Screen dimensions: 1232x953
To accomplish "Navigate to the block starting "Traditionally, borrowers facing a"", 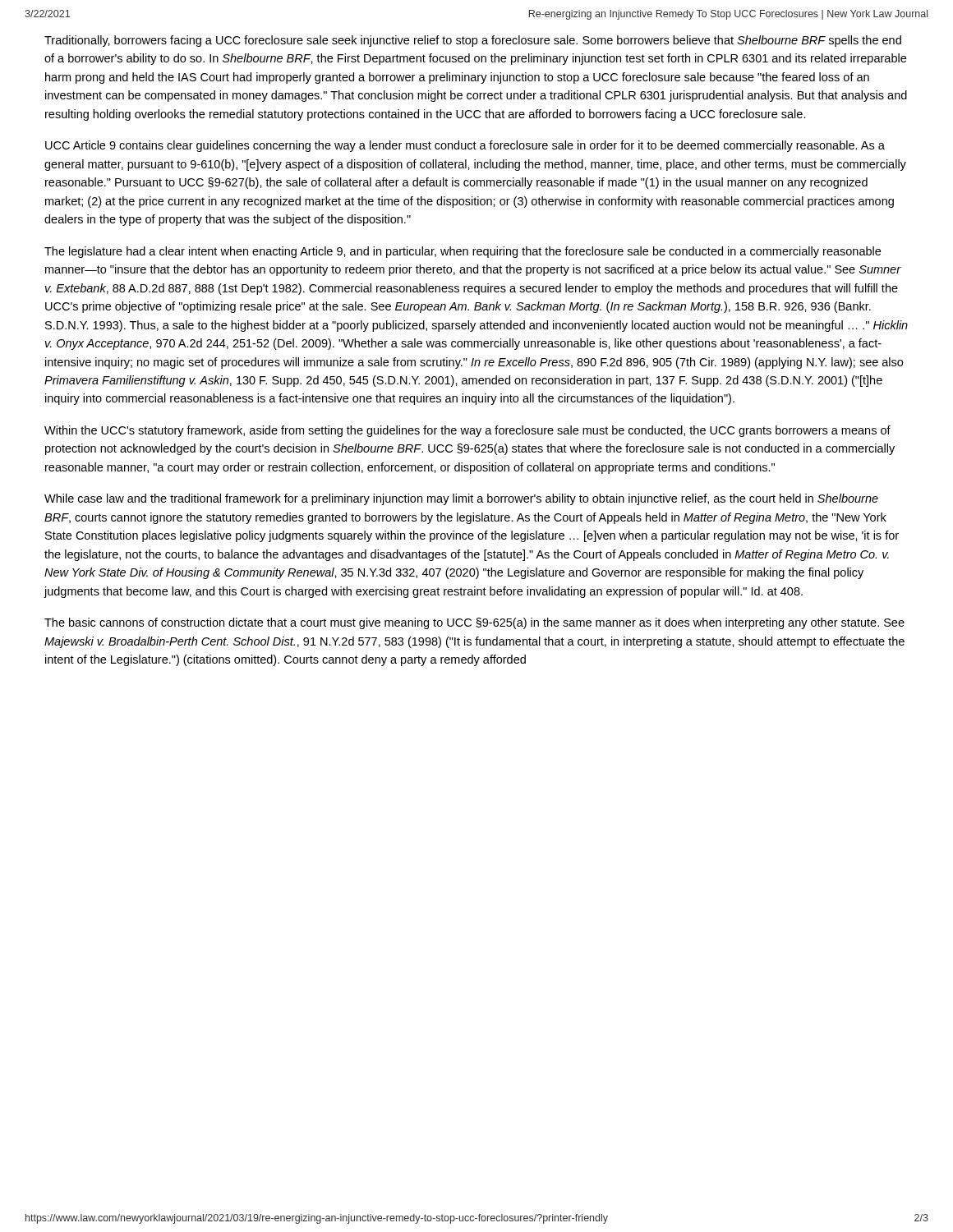I will tap(476, 77).
